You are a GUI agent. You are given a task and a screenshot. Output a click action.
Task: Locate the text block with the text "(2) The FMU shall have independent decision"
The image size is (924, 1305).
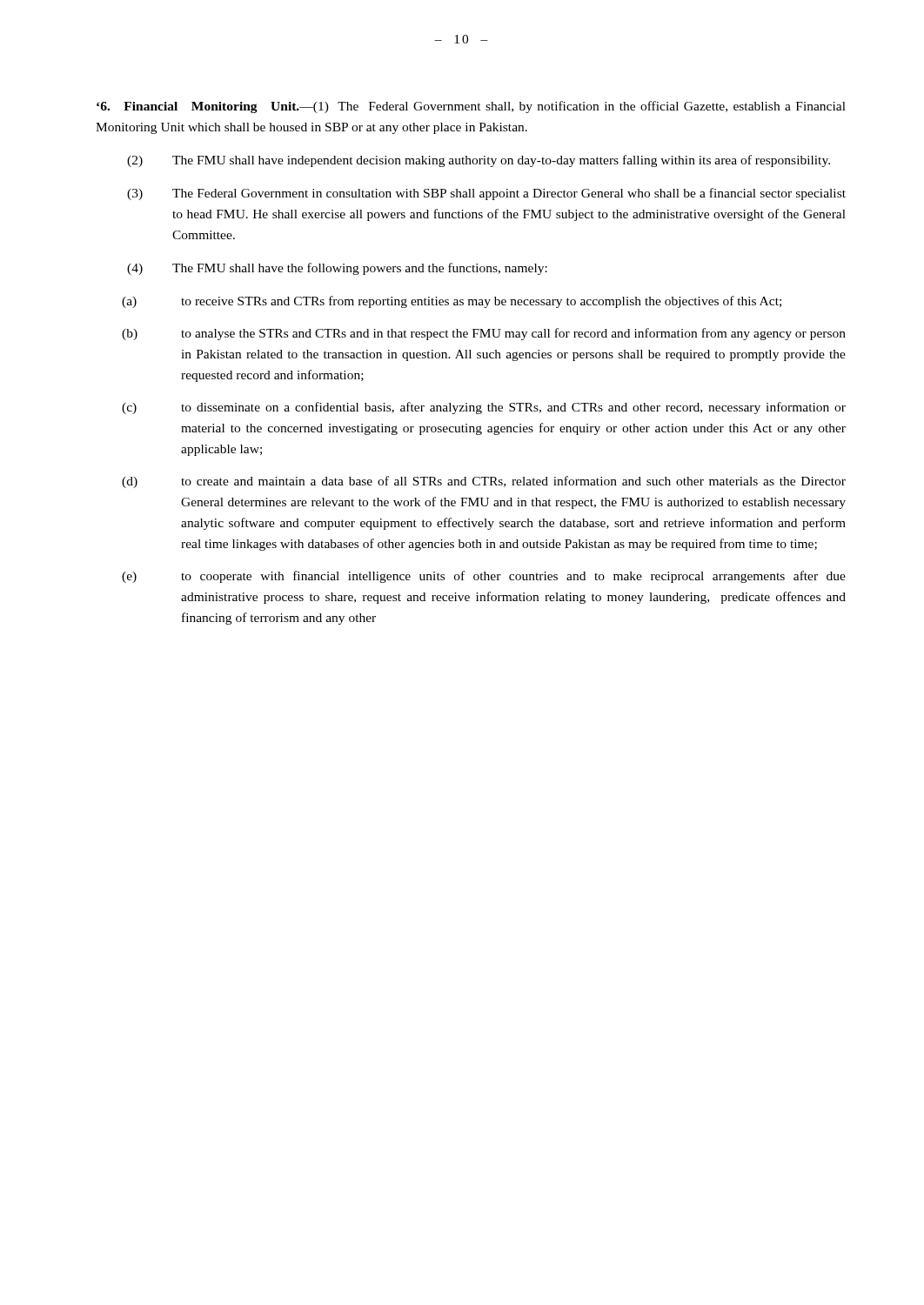[471, 160]
